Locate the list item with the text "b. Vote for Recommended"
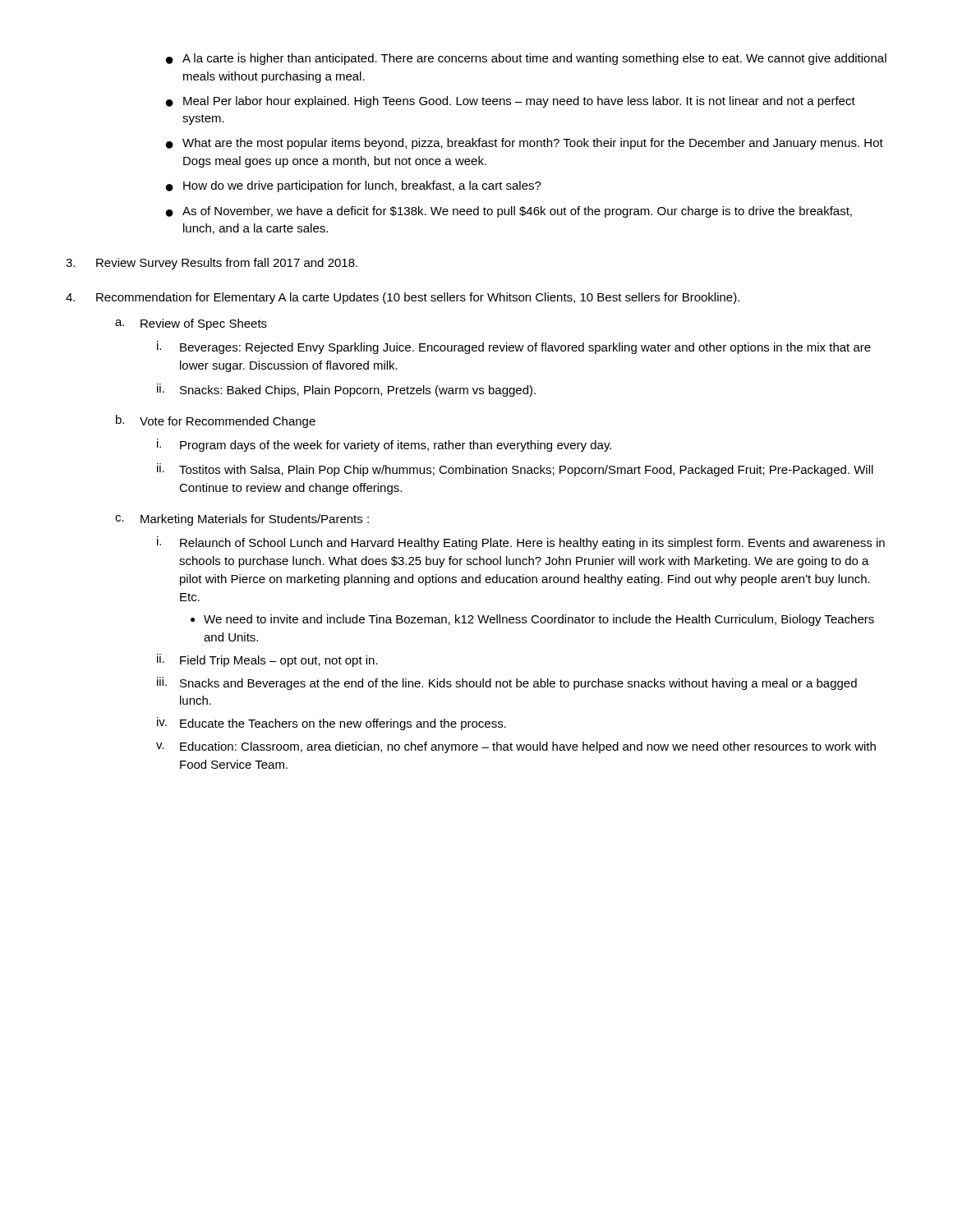953x1232 pixels. tap(215, 421)
